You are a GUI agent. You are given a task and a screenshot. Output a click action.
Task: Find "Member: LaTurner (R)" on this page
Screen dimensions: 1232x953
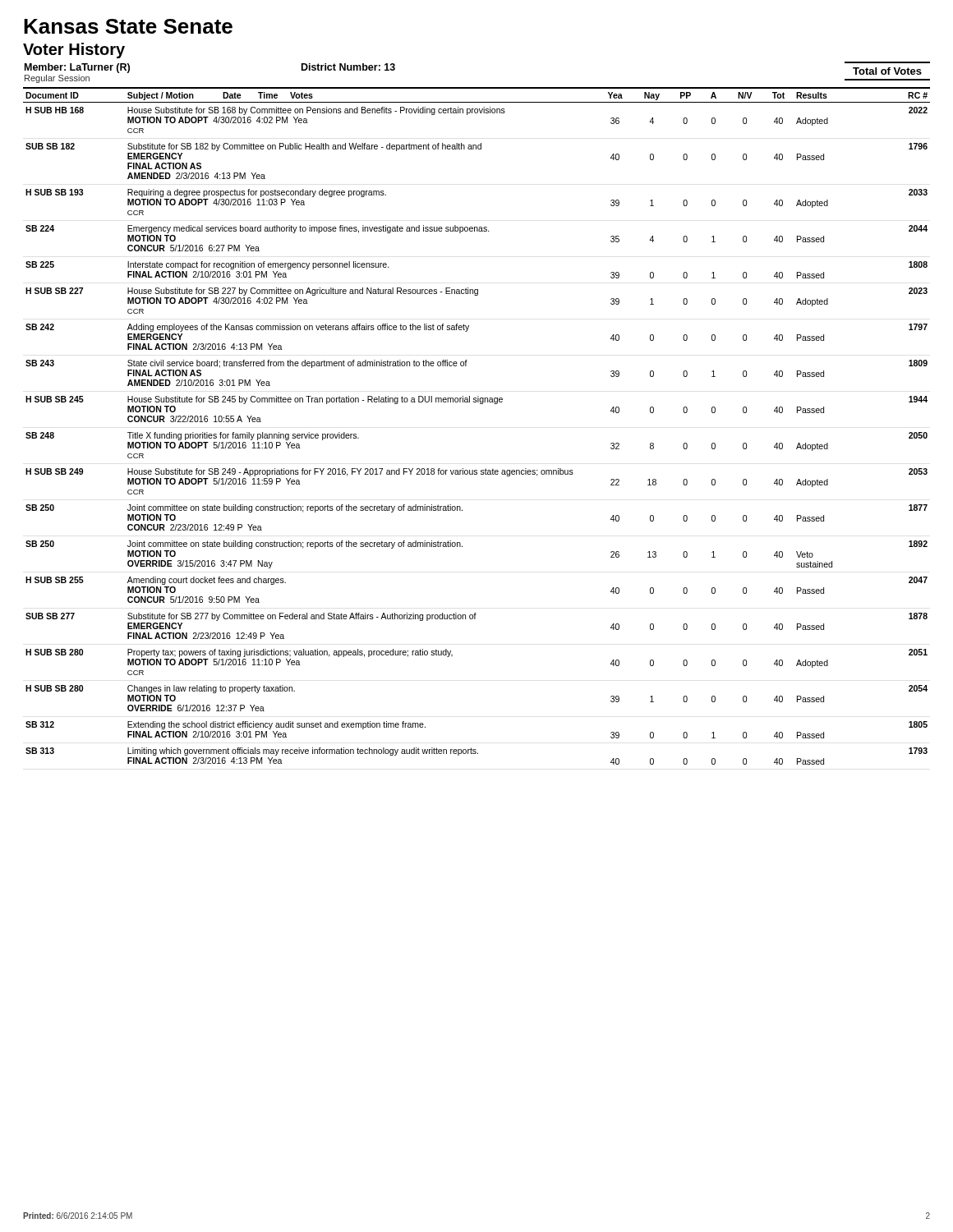[77, 67]
